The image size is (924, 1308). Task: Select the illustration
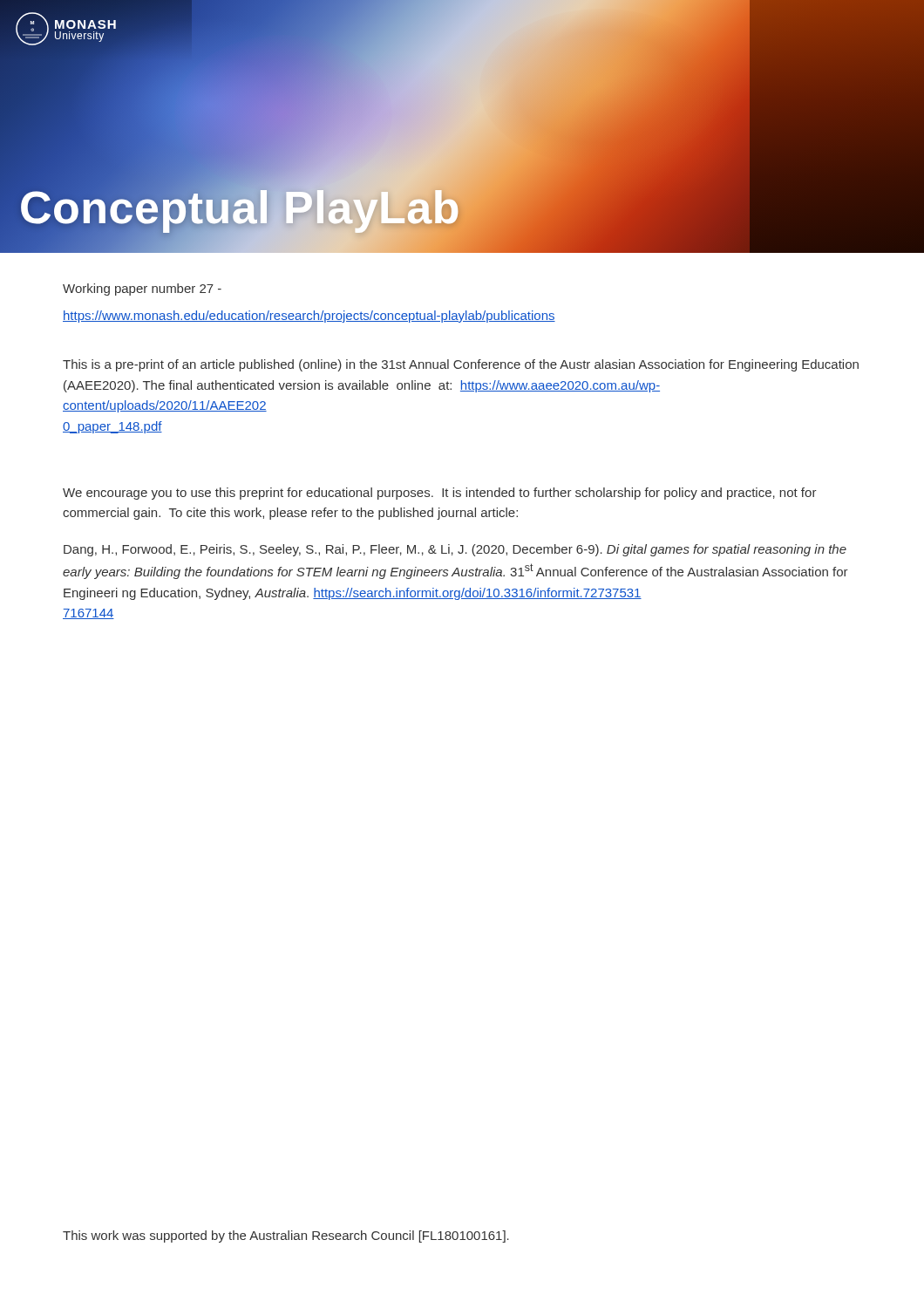[462, 126]
